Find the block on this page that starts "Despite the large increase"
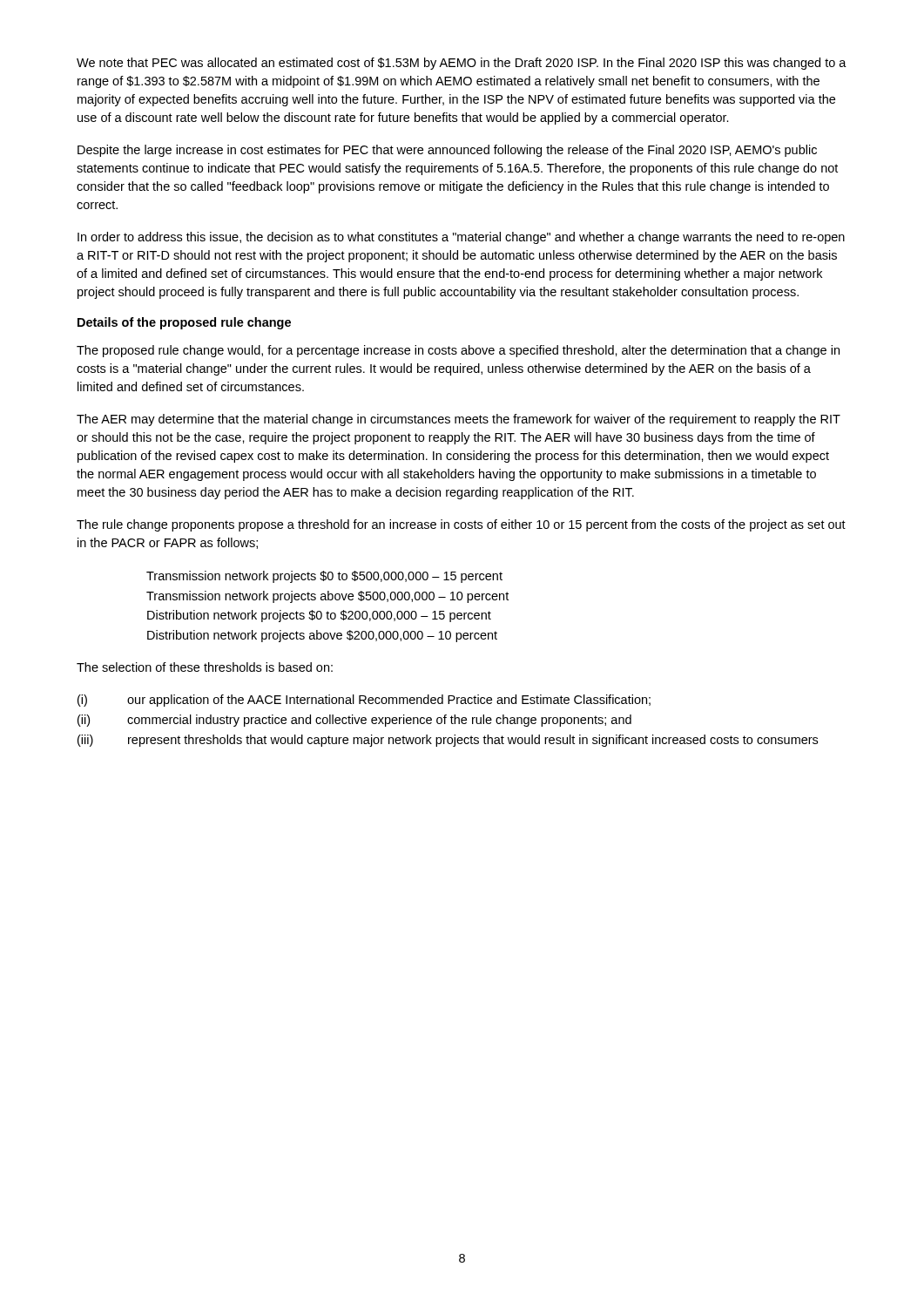 tap(457, 177)
